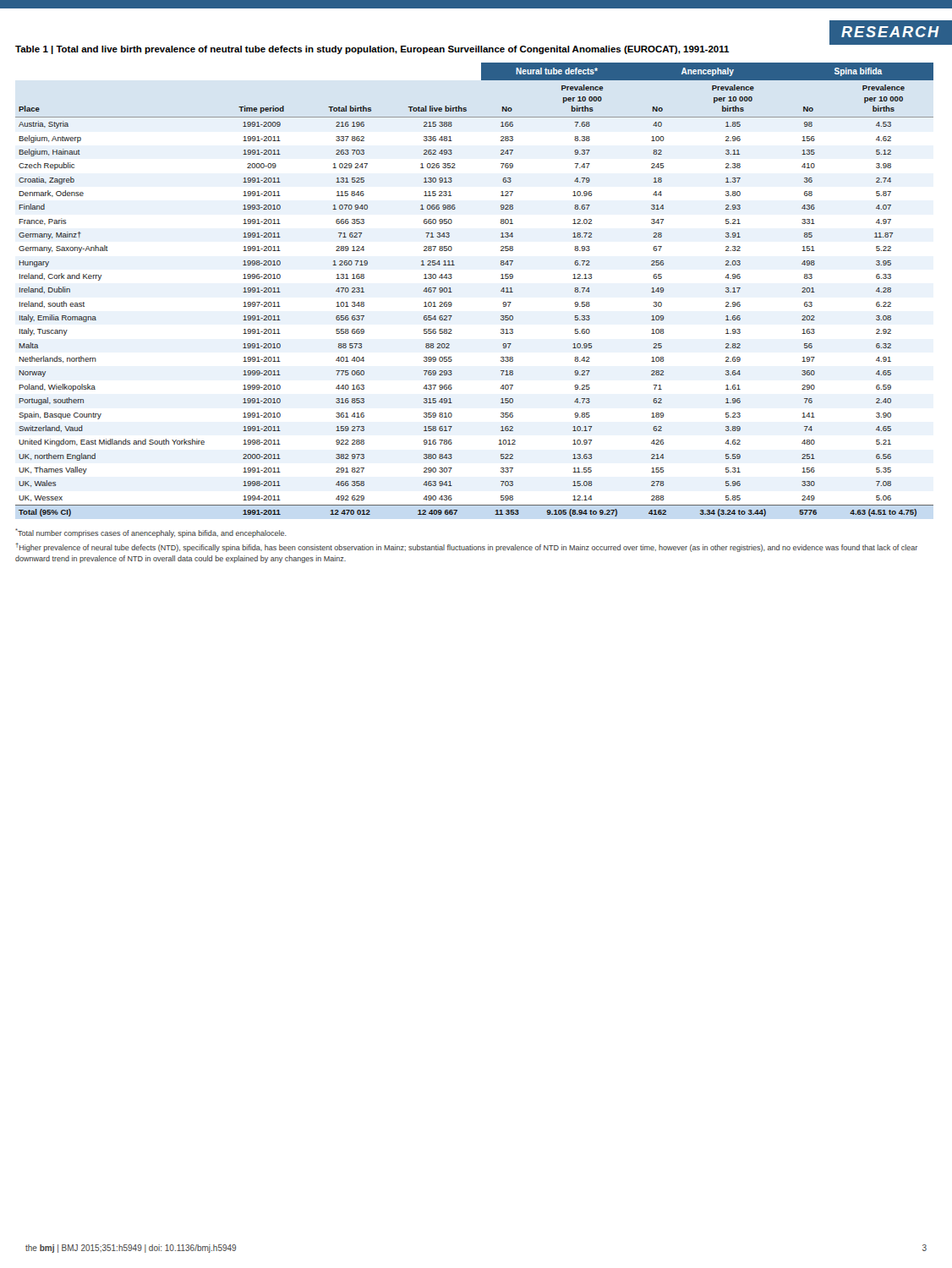Screen dimensions: 1268x952
Task: Locate the table with the text "3.34 (3.24 to"
Action: [474, 291]
